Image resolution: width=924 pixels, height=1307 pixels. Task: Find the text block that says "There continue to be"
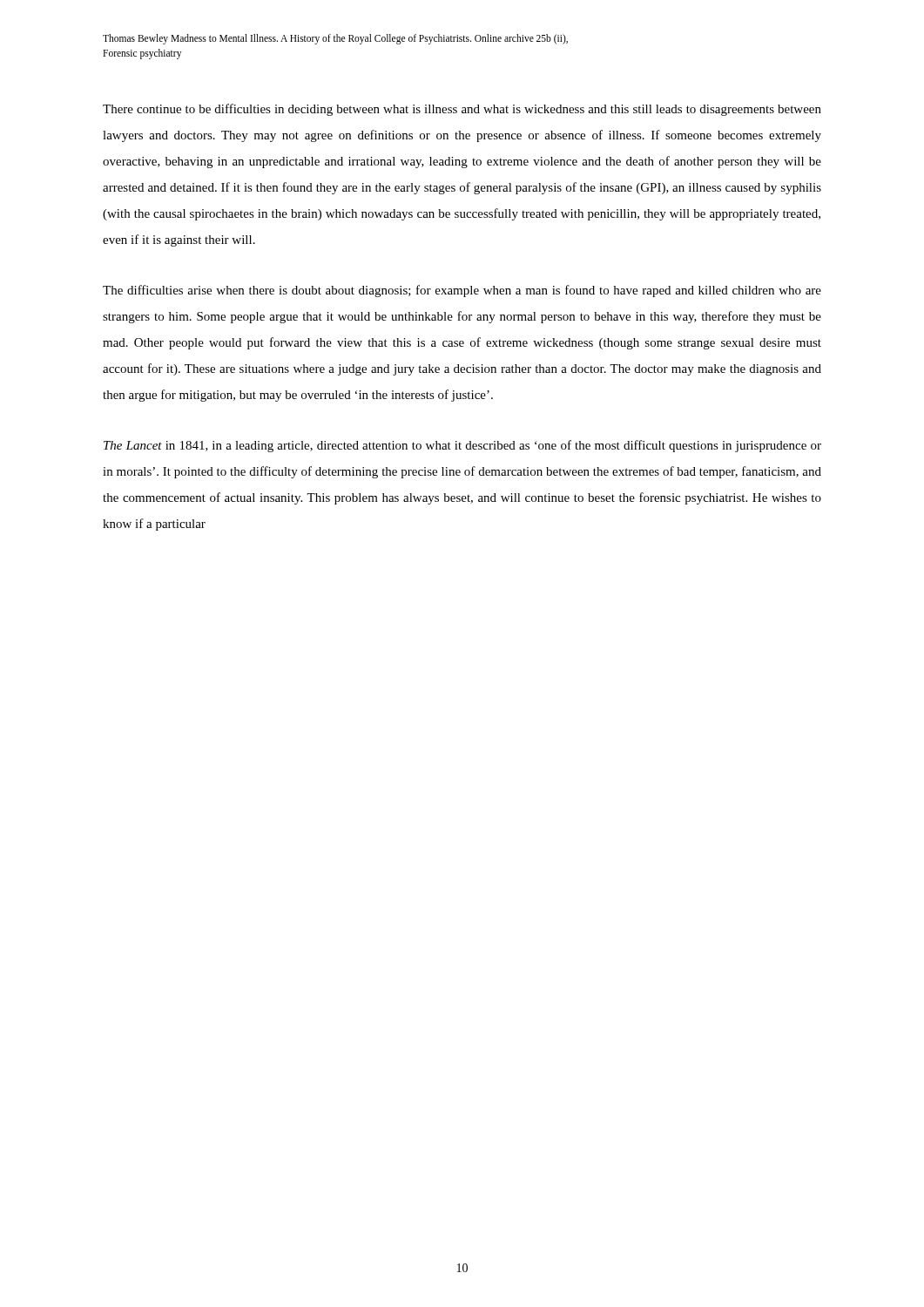[462, 174]
